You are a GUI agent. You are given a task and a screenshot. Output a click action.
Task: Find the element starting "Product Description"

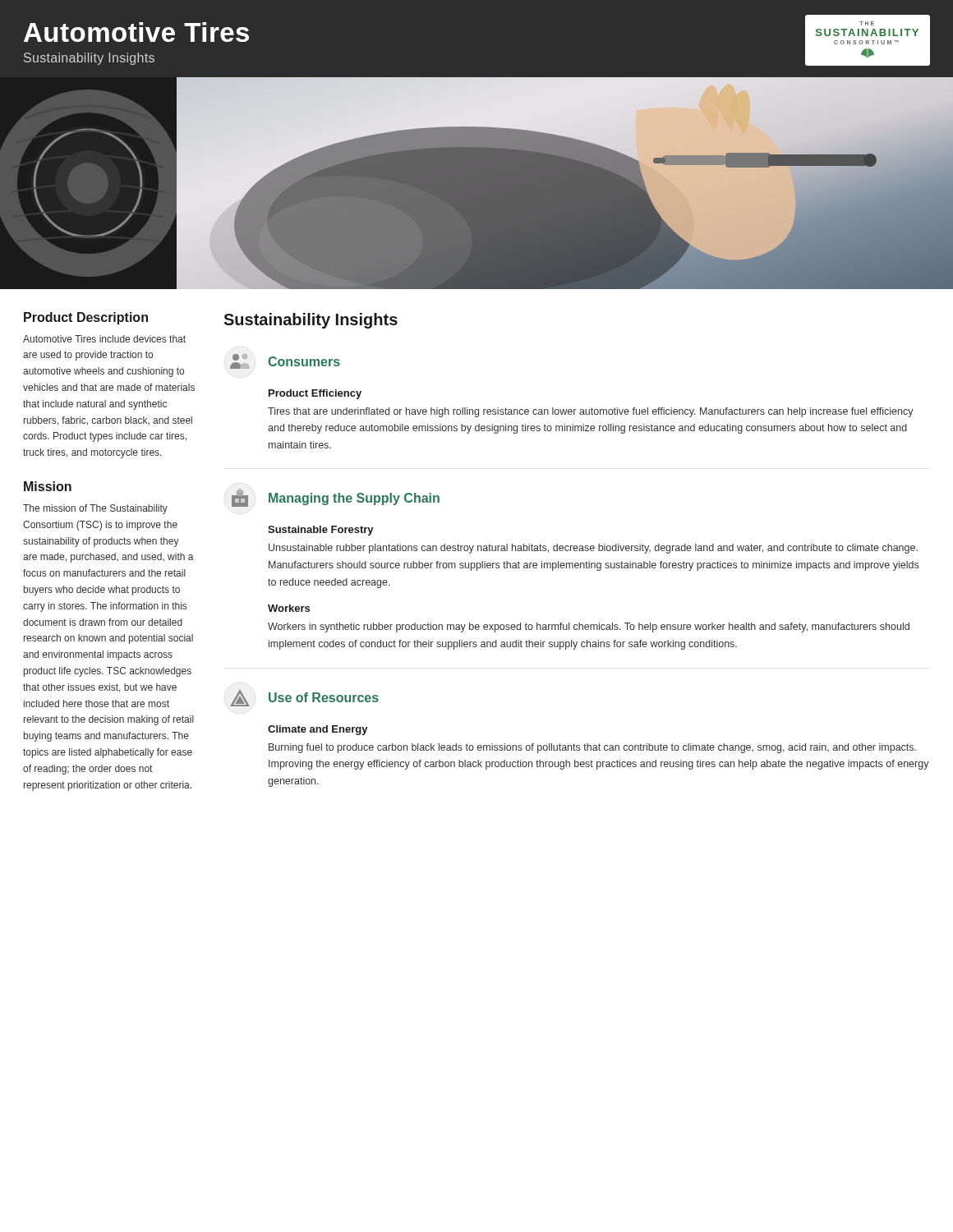(86, 317)
